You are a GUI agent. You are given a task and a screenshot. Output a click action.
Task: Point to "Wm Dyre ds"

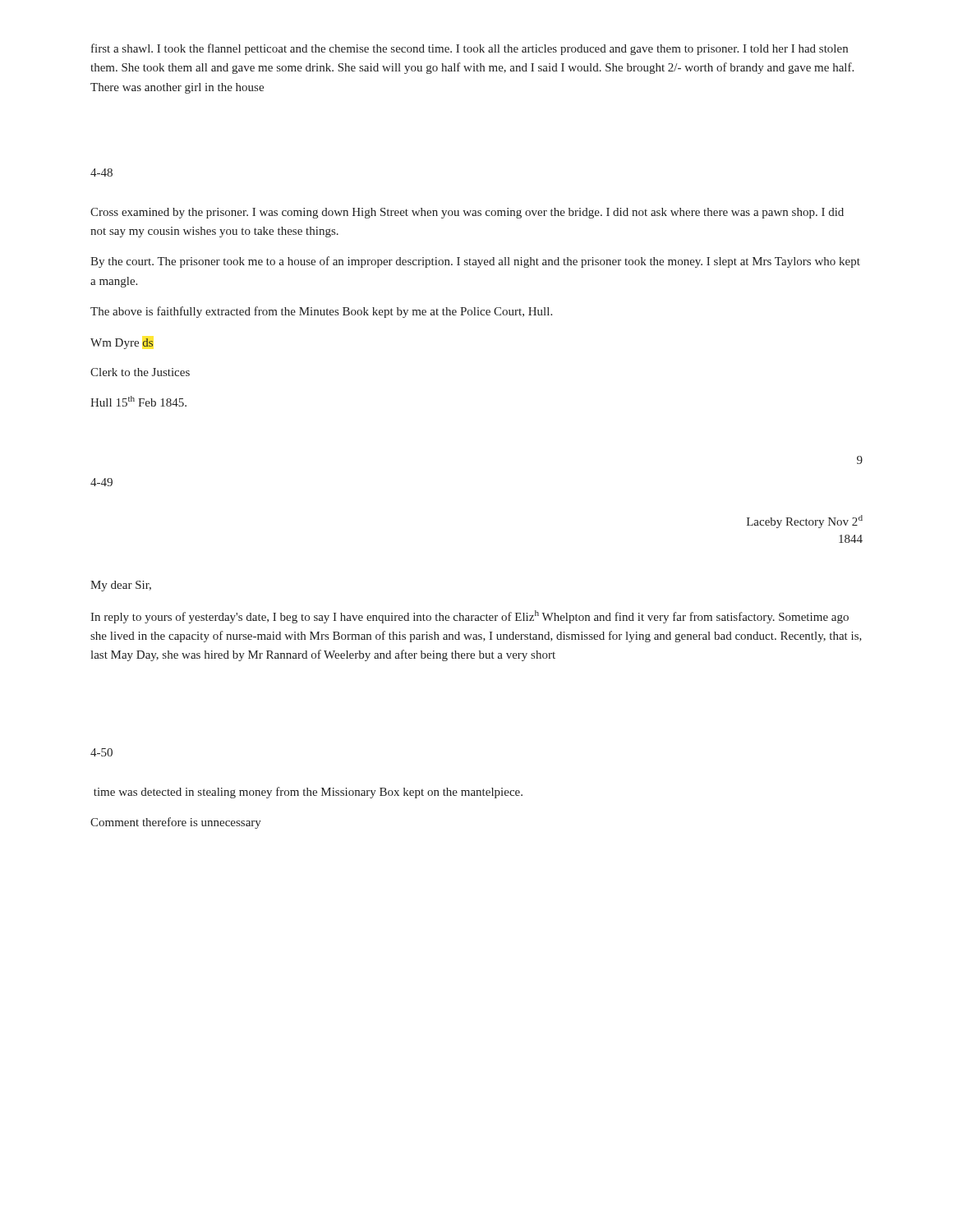tap(122, 342)
